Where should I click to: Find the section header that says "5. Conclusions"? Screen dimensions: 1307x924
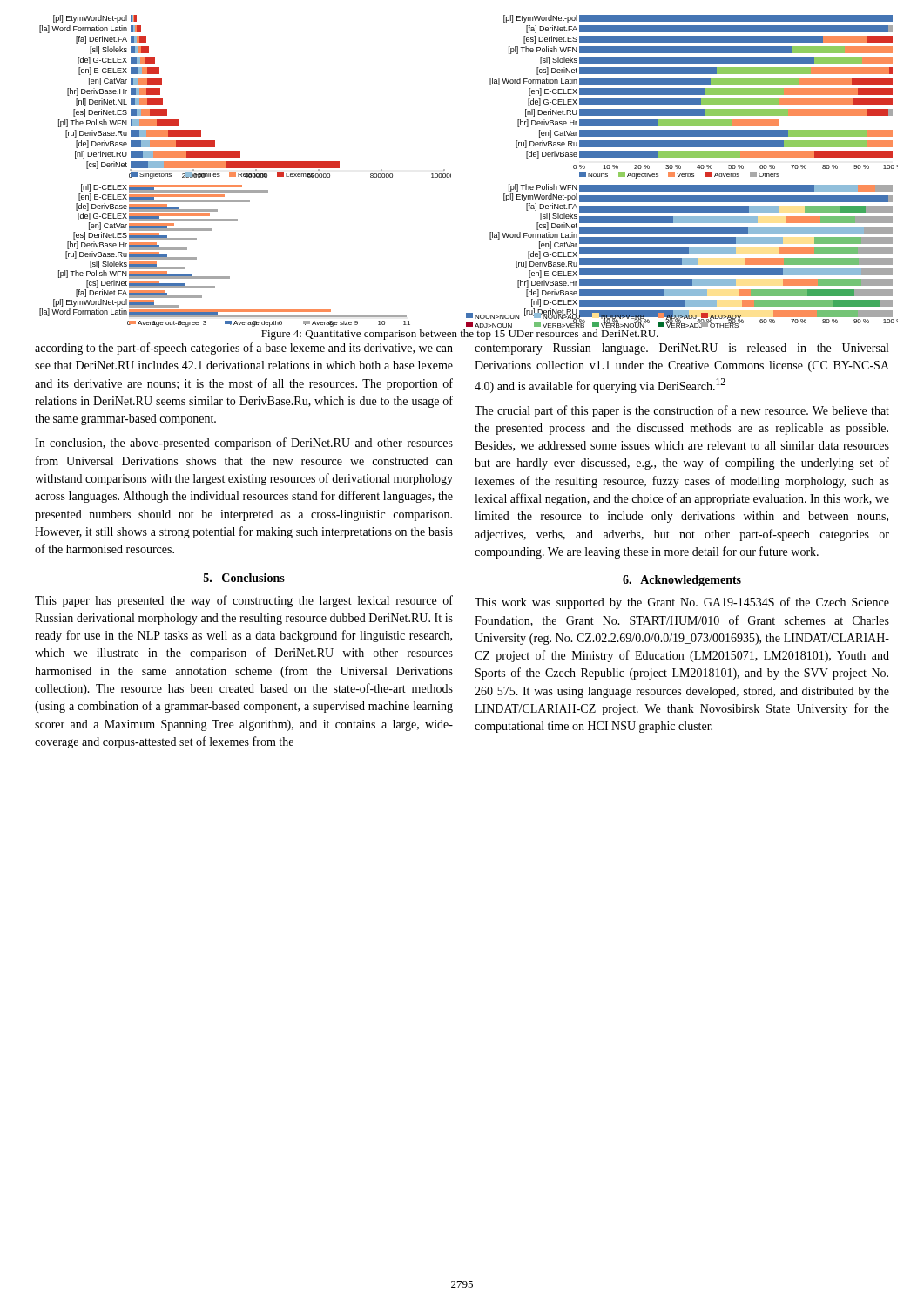coord(244,578)
